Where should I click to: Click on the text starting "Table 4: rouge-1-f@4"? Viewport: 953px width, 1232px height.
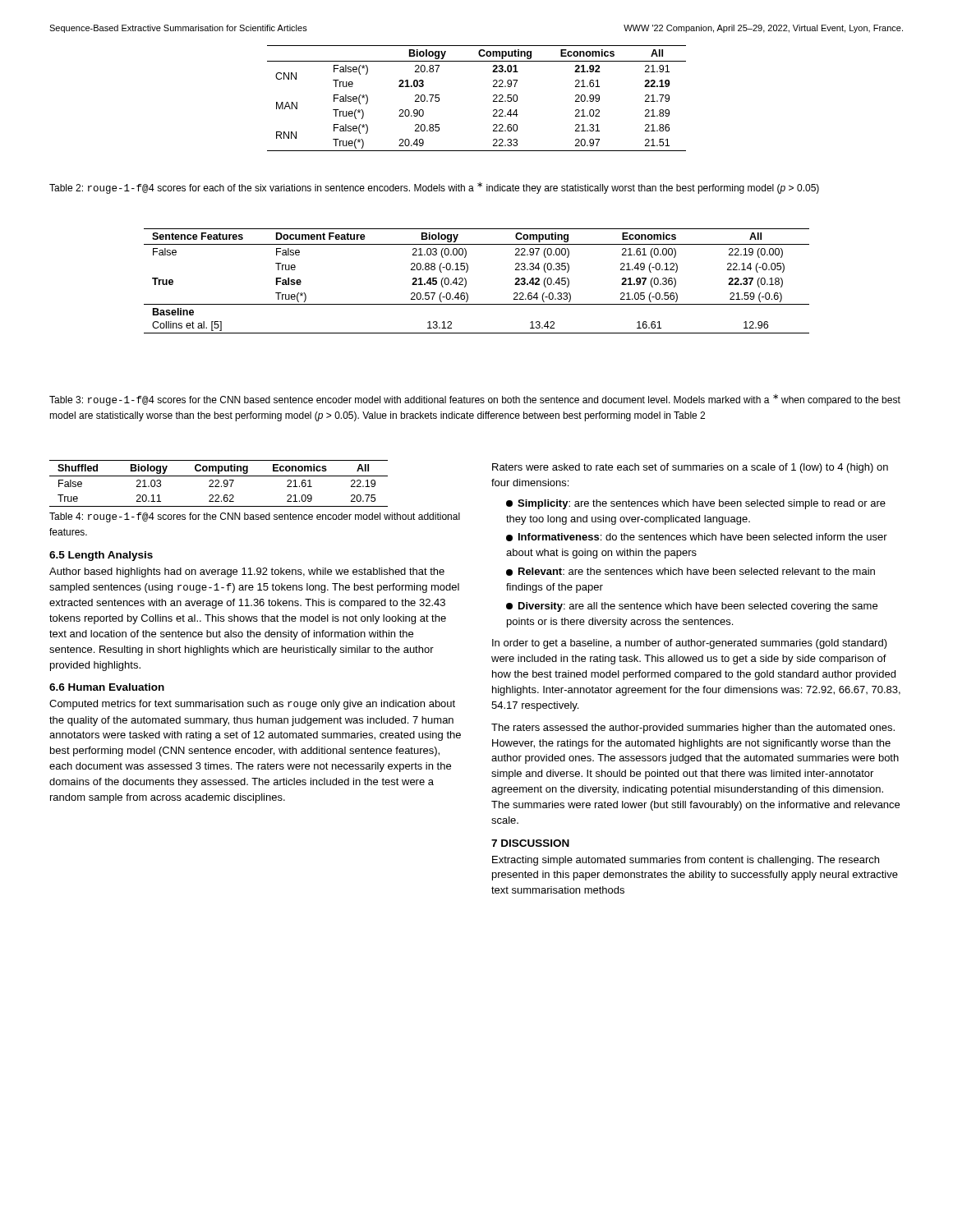pyautogui.click(x=255, y=524)
